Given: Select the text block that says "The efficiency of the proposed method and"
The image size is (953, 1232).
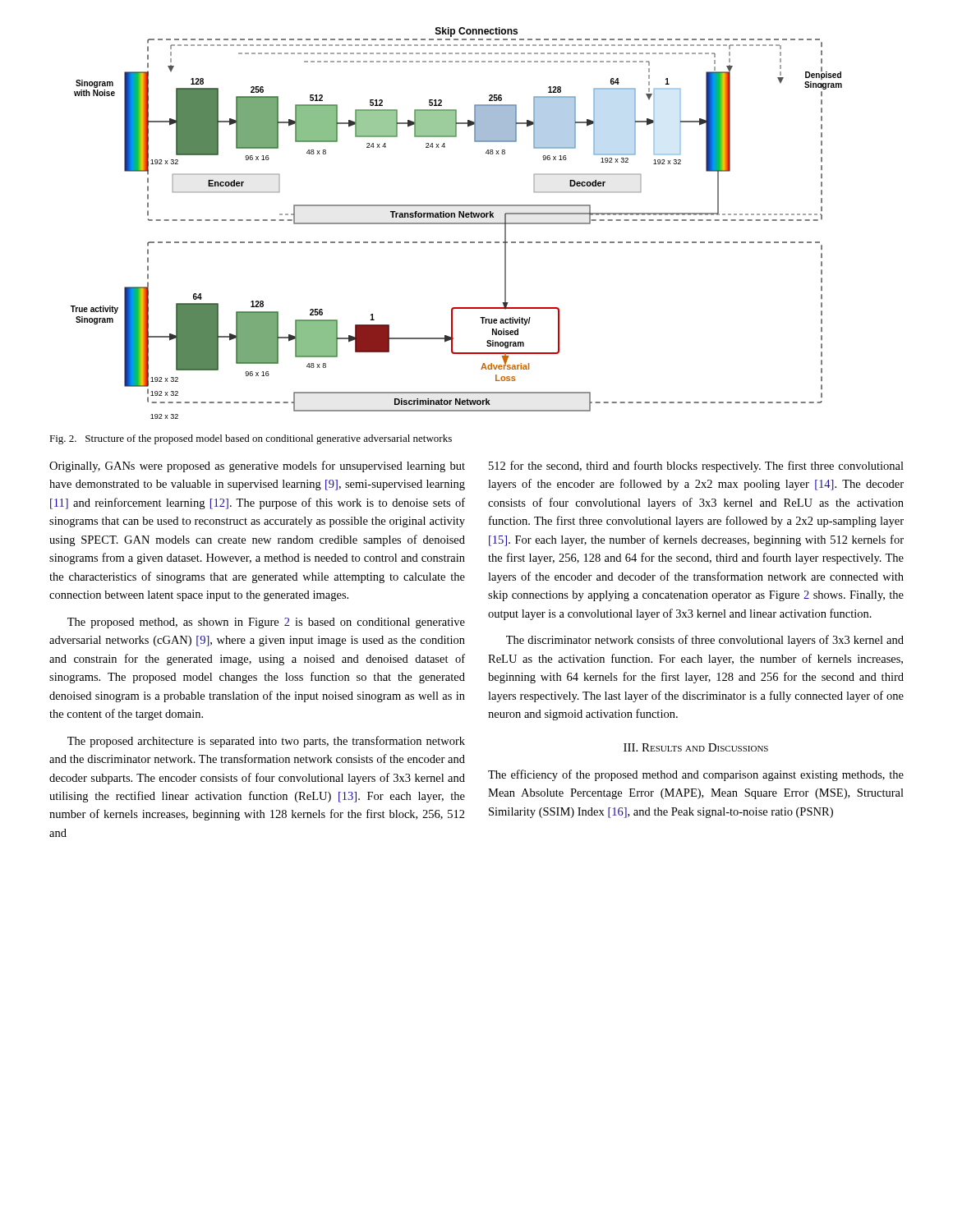Looking at the screenshot, I should tap(696, 793).
